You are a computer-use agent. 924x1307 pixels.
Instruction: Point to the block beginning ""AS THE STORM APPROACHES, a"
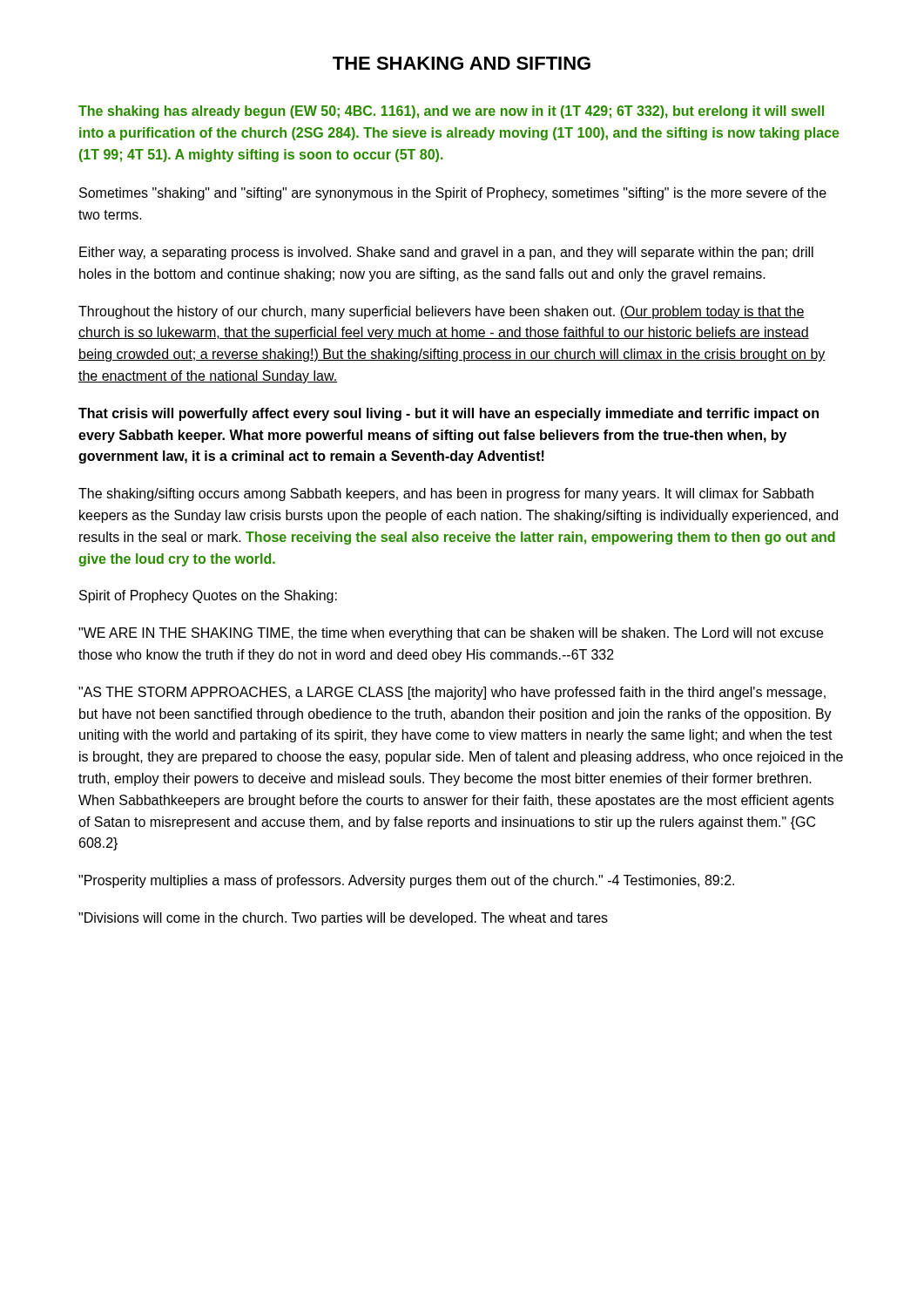pos(461,768)
